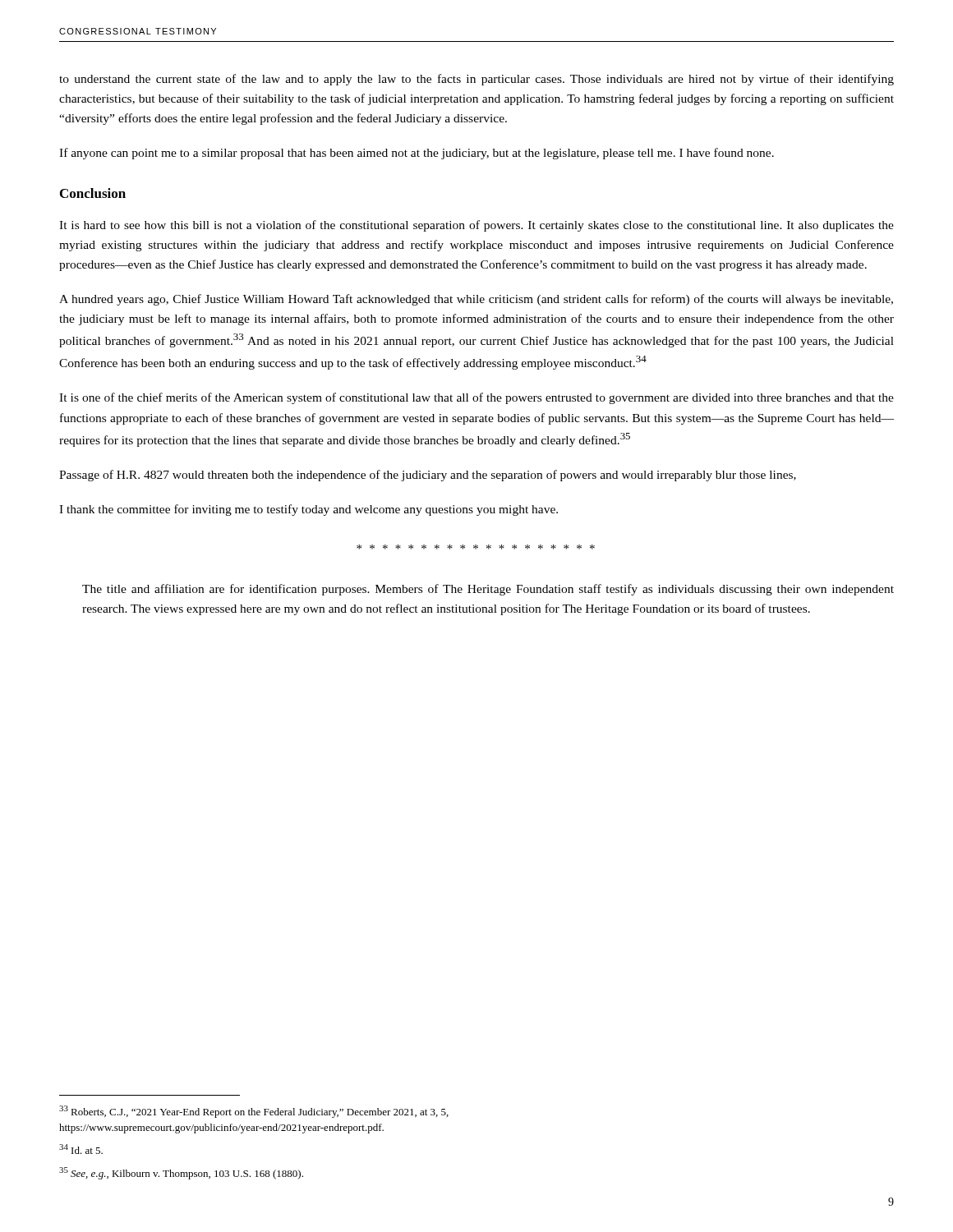Click on the text block with the text "Passage of H.R. 4827 would"
This screenshot has width=953, height=1232.
coord(428,474)
